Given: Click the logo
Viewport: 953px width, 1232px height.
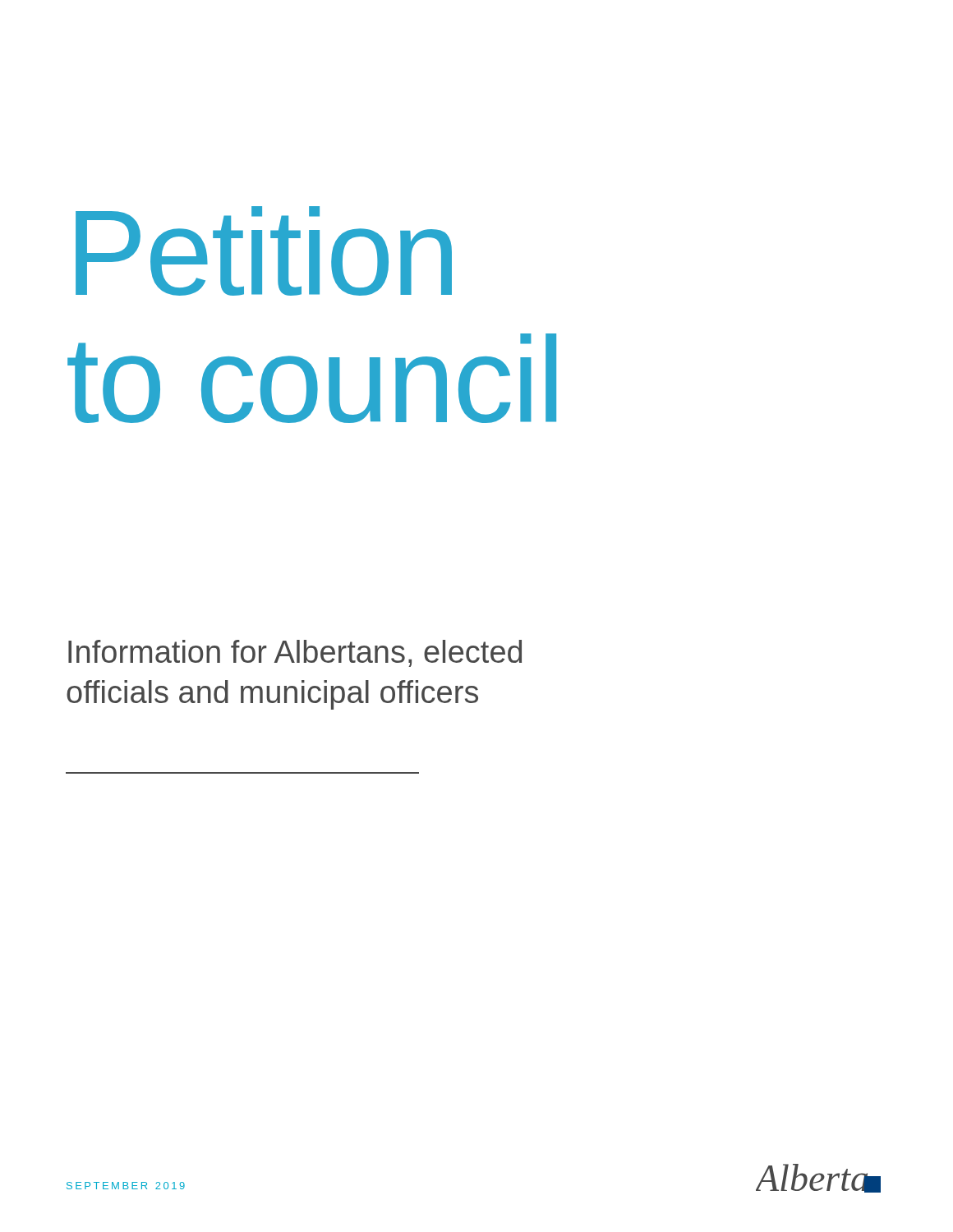Looking at the screenshot, I should point(822,1176).
